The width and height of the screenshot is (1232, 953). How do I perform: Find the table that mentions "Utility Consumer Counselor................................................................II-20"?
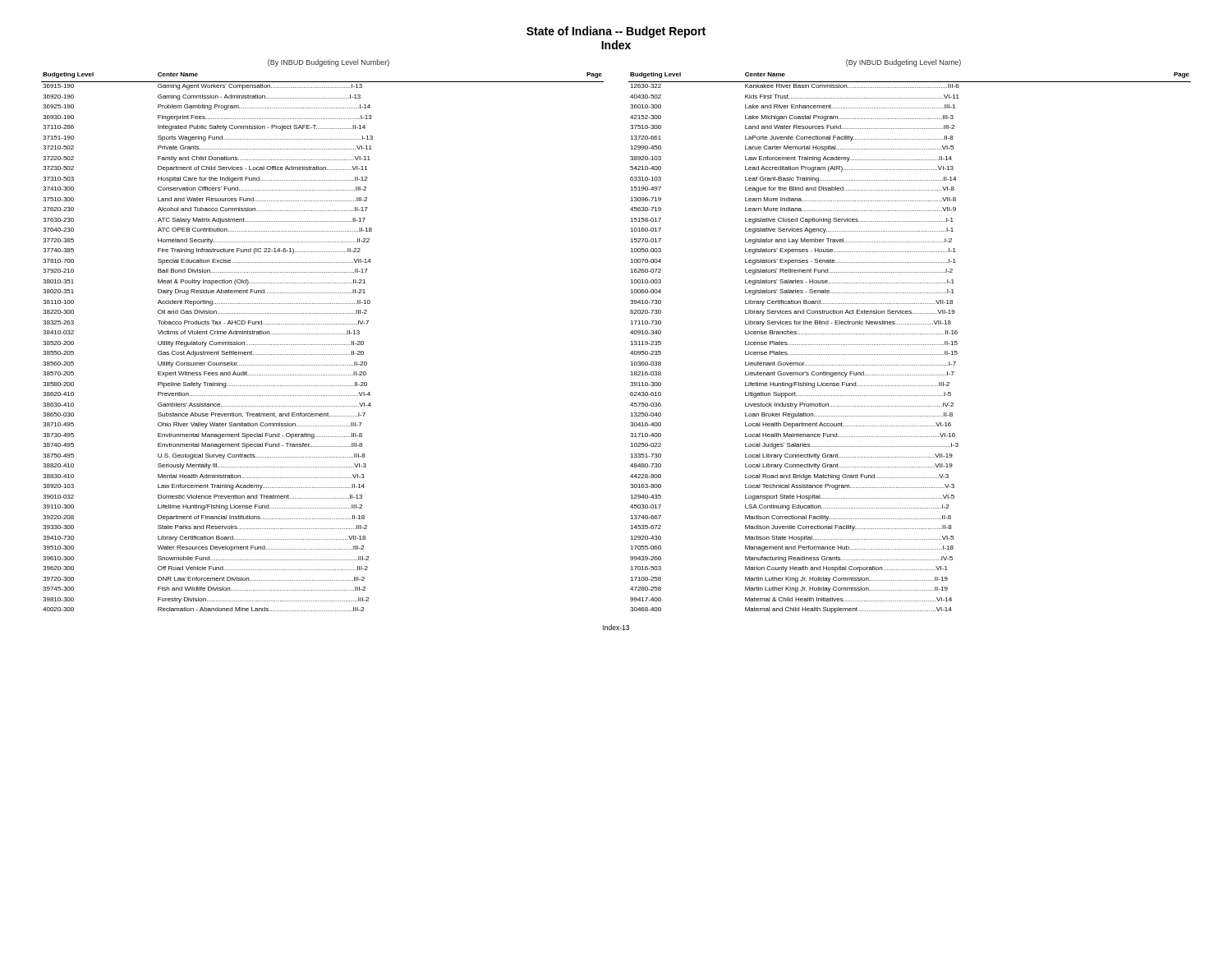pyautogui.click(x=322, y=343)
